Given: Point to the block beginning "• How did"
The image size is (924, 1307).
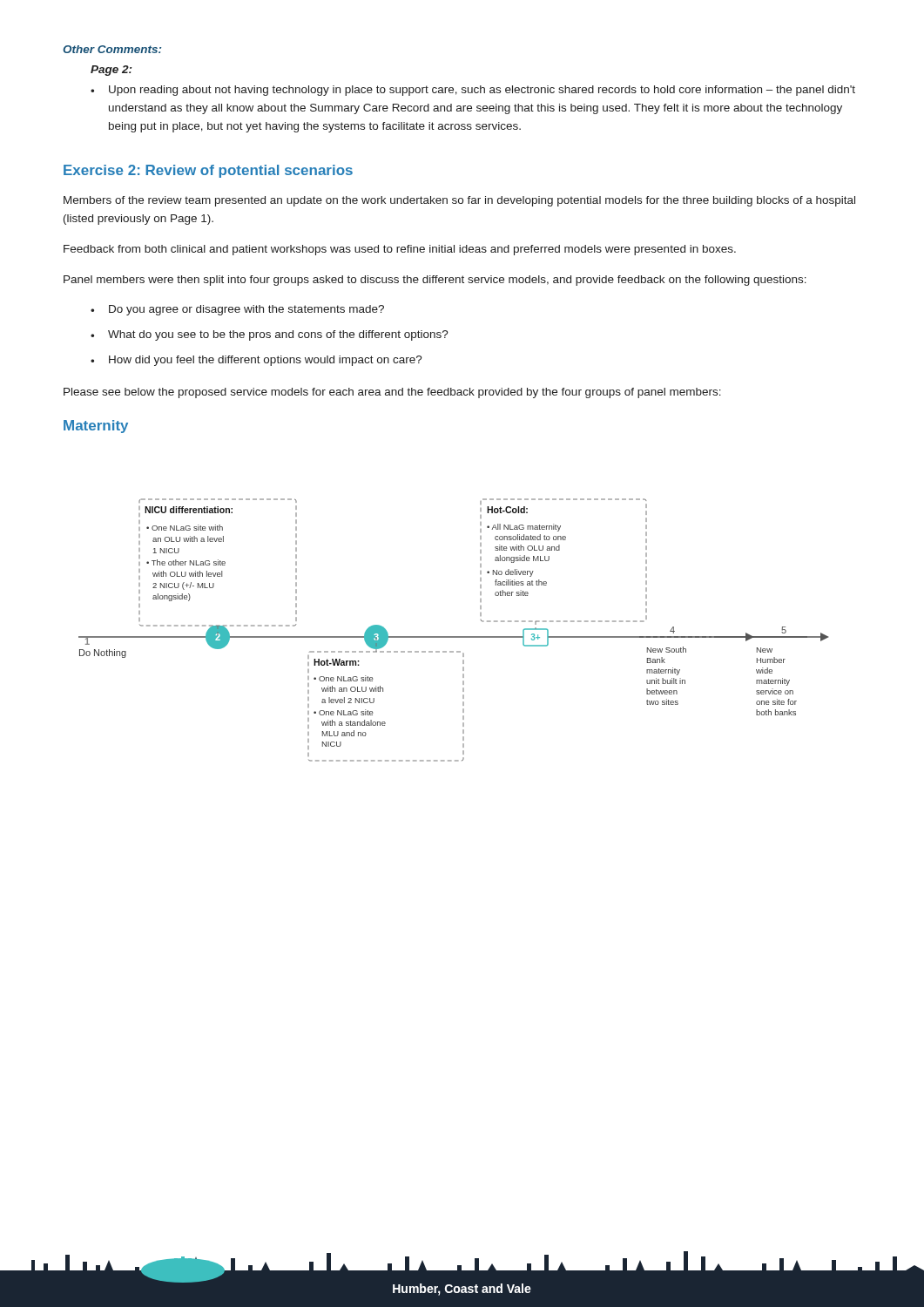Looking at the screenshot, I should [x=256, y=361].
